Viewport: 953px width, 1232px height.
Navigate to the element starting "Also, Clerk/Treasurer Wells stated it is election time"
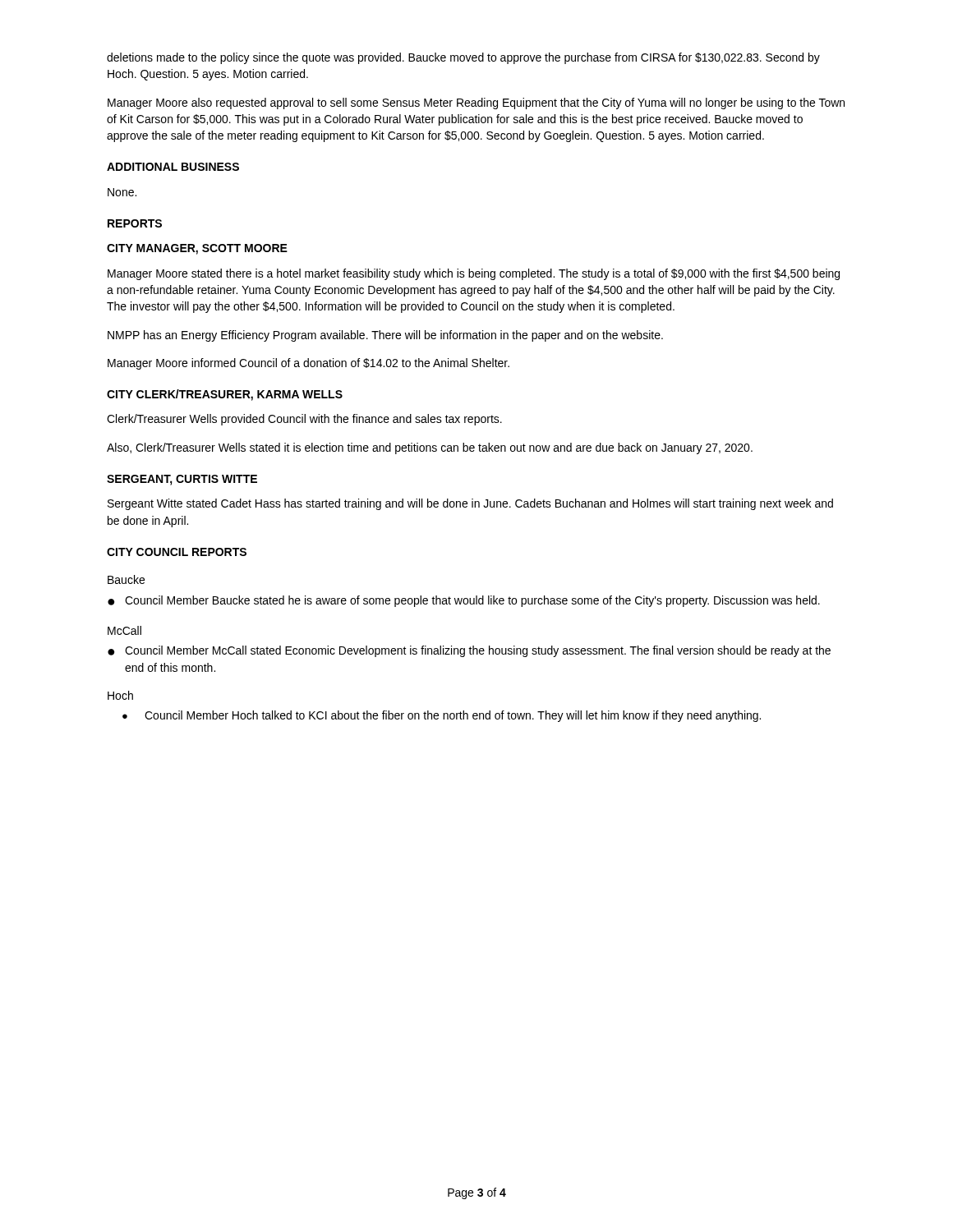click(x=430, y=447)
